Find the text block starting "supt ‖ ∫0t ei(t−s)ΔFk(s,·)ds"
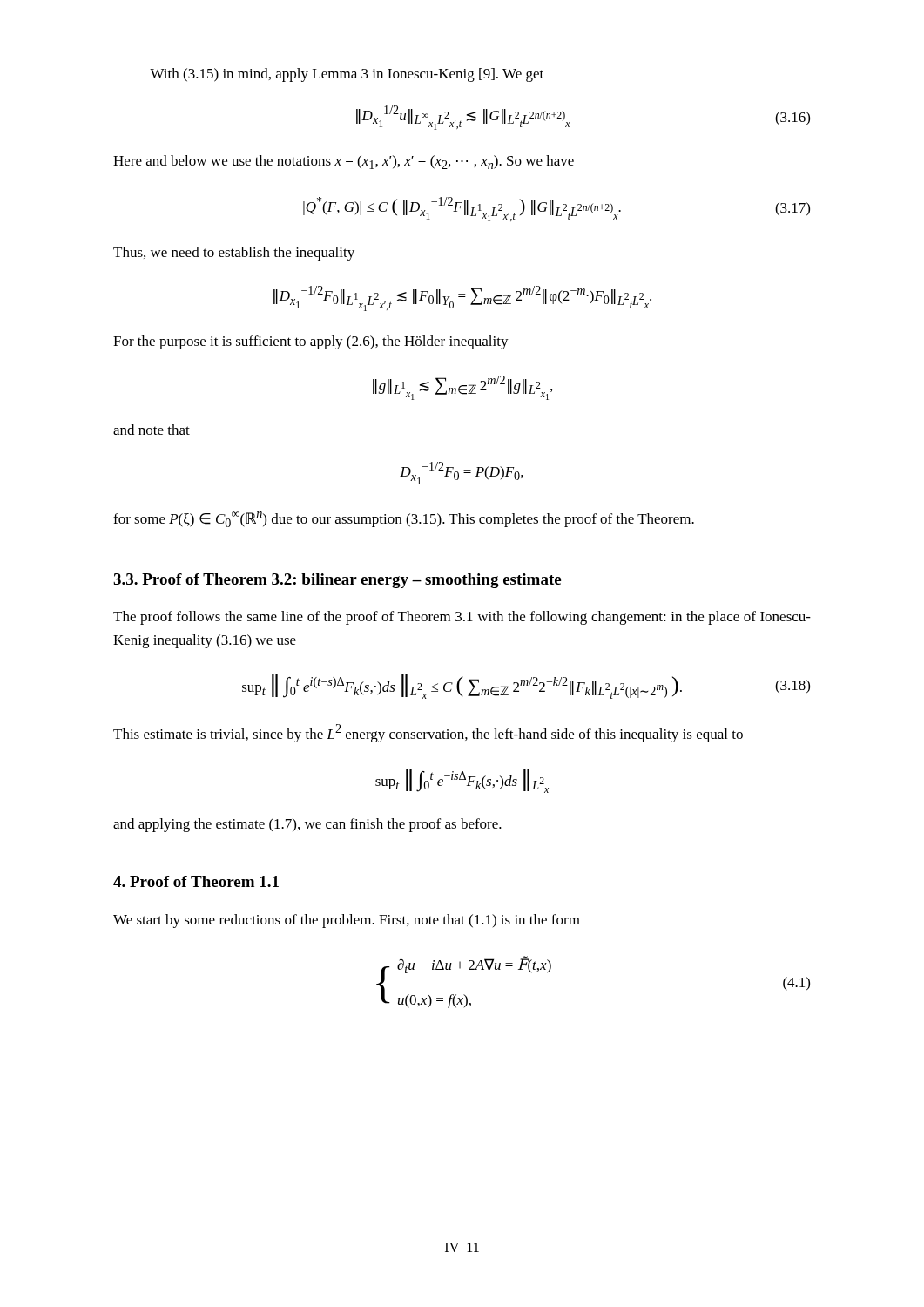Image resolution: width=924 pixels, height=1307 pixels. (526, 687)
